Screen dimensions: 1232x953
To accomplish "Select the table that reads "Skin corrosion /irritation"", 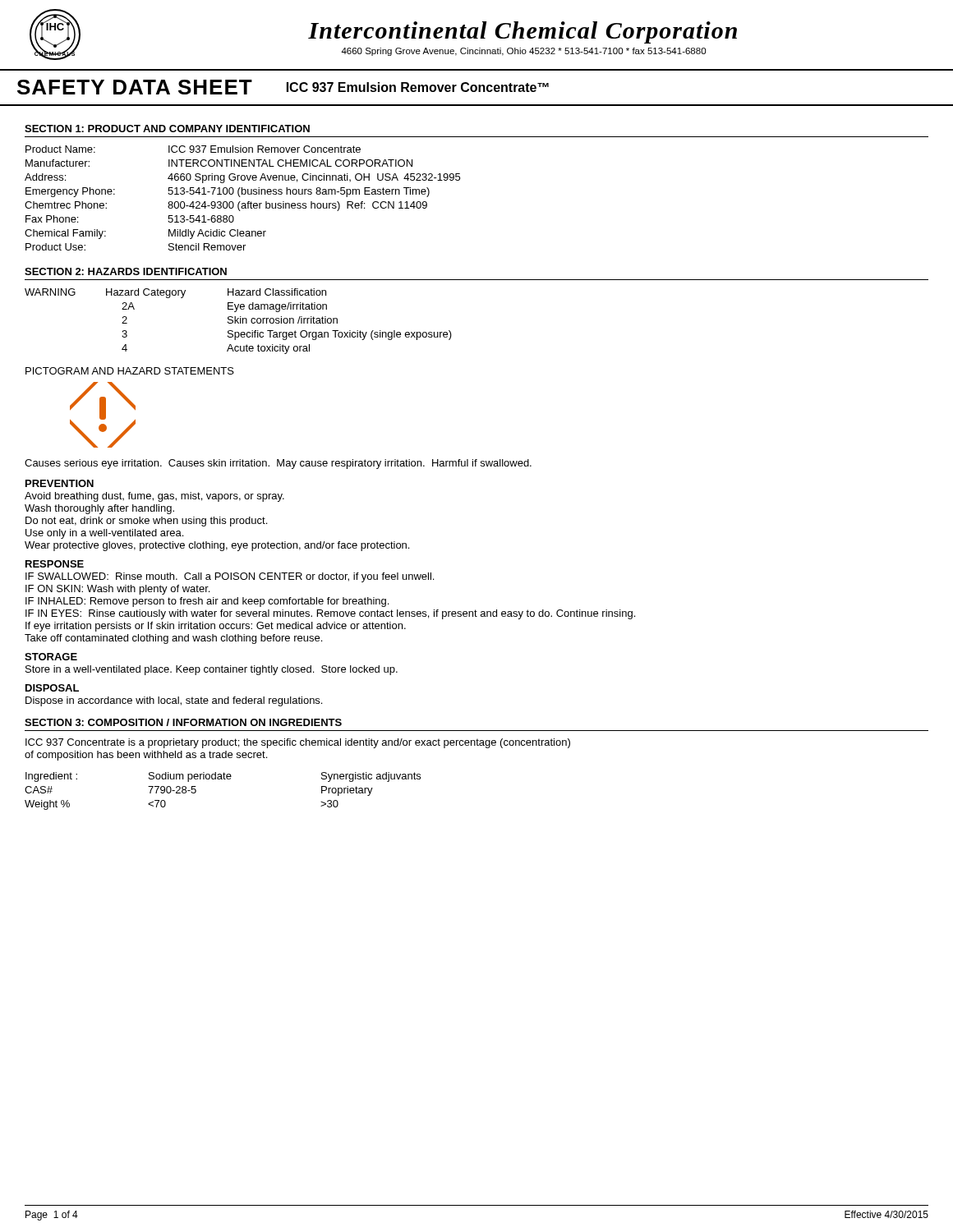I will click(476, 320).
